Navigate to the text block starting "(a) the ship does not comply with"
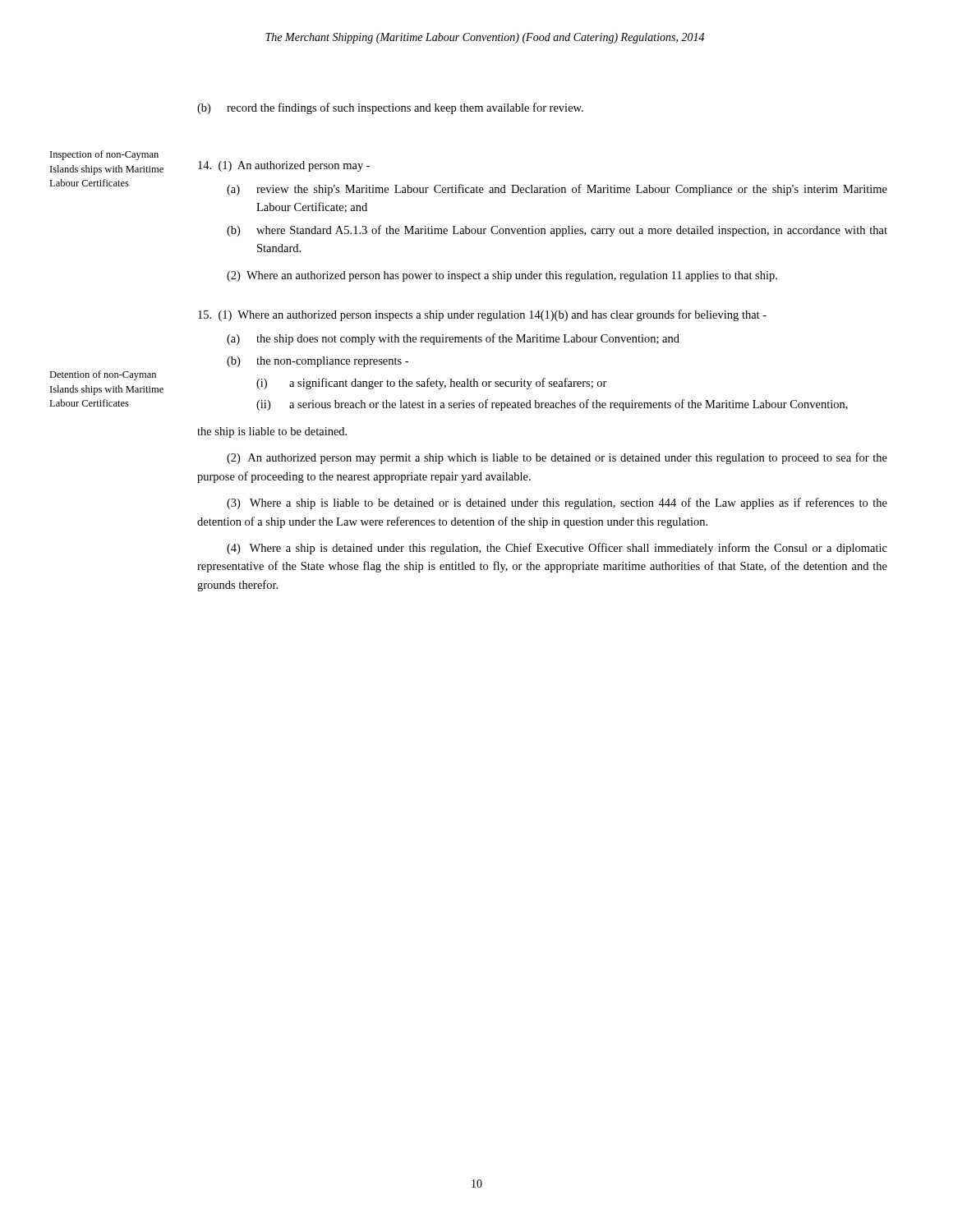 (x=453, y=338)
